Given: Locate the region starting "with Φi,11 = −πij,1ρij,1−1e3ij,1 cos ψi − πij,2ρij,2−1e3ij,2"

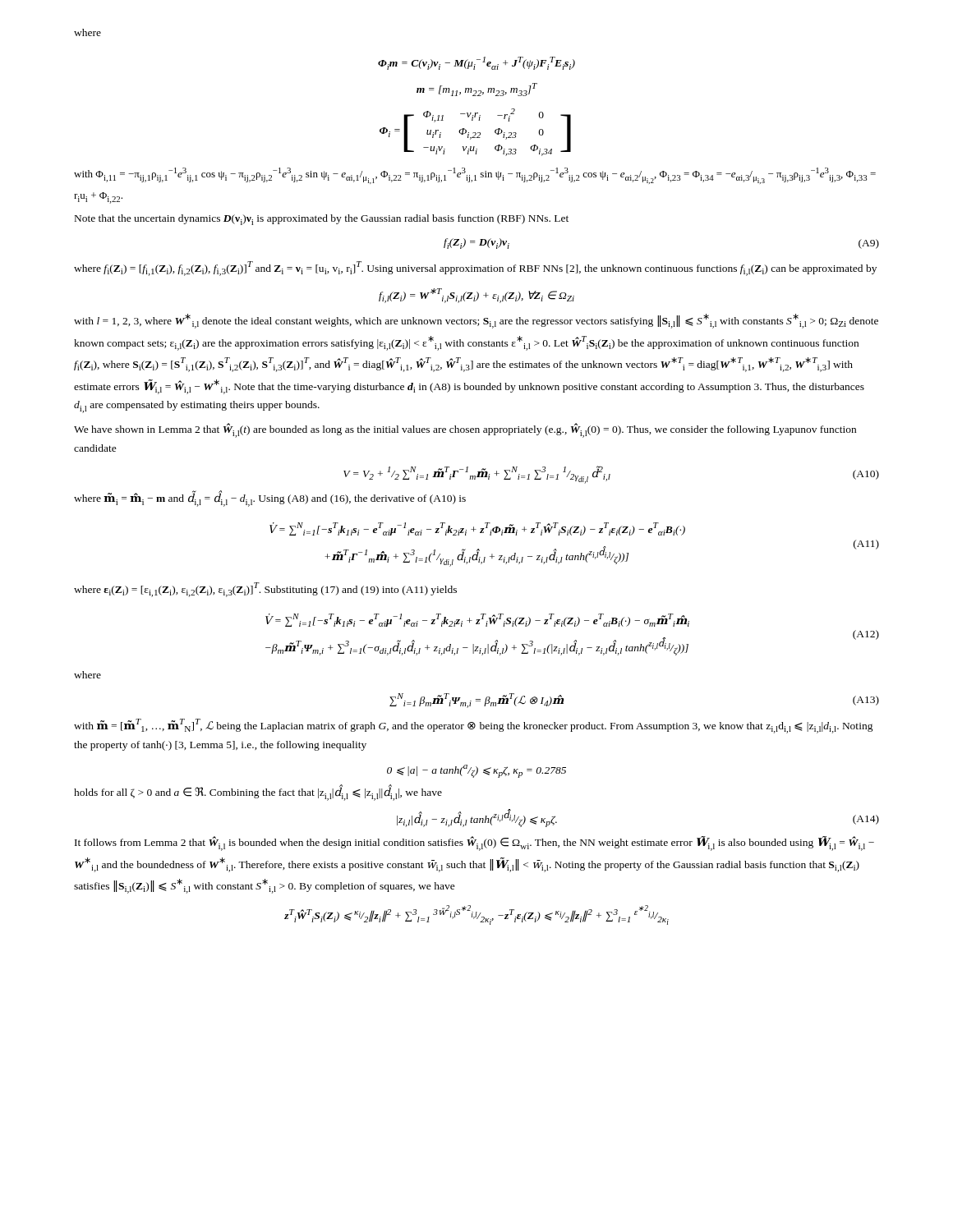Looking at the screenshot, I should pyautogui.click(x=475, y=176).
